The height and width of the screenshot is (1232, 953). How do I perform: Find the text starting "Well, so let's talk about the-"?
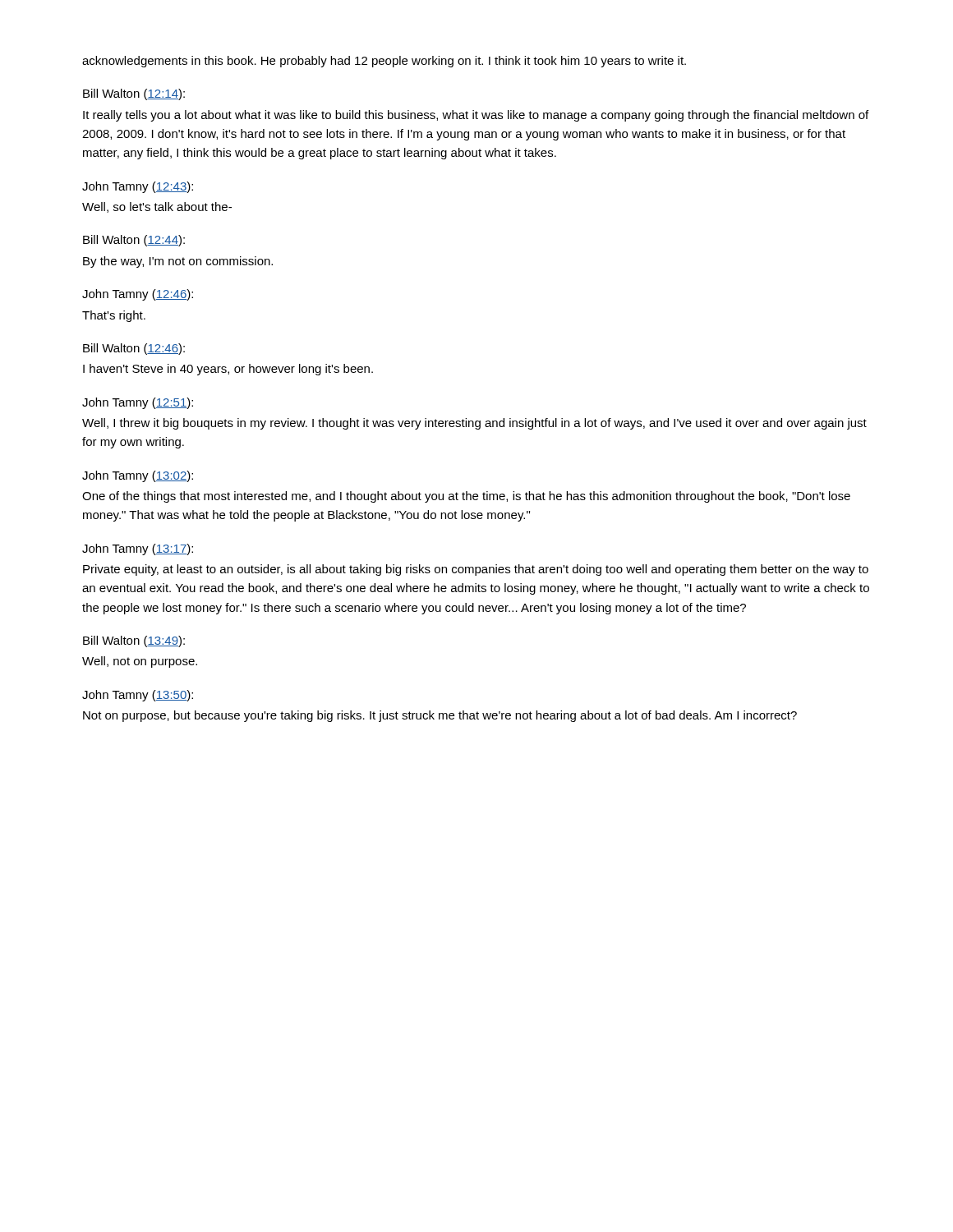point(157,207)
